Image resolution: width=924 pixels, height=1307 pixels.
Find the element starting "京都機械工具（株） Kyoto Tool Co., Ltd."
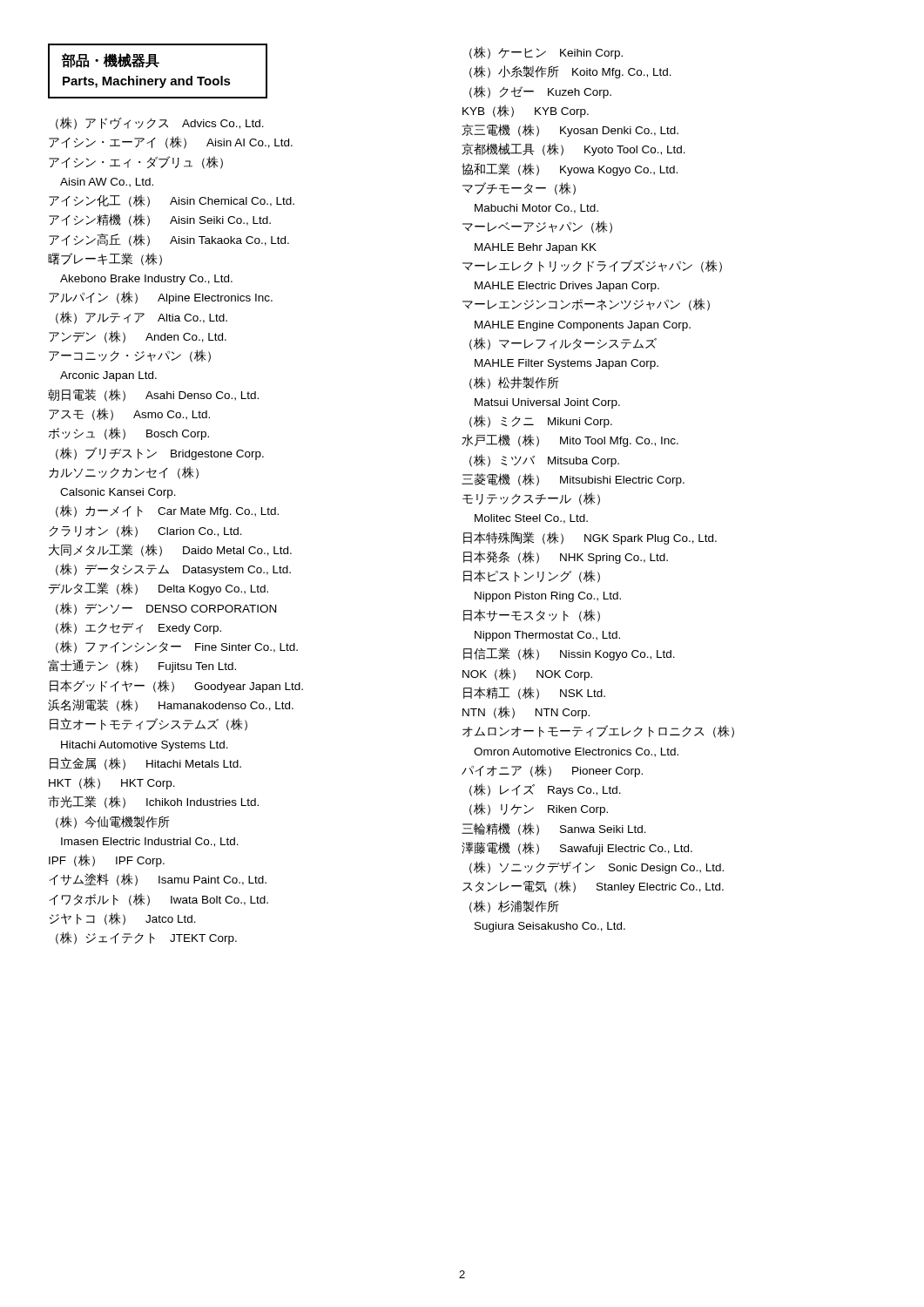coord(574,150)
